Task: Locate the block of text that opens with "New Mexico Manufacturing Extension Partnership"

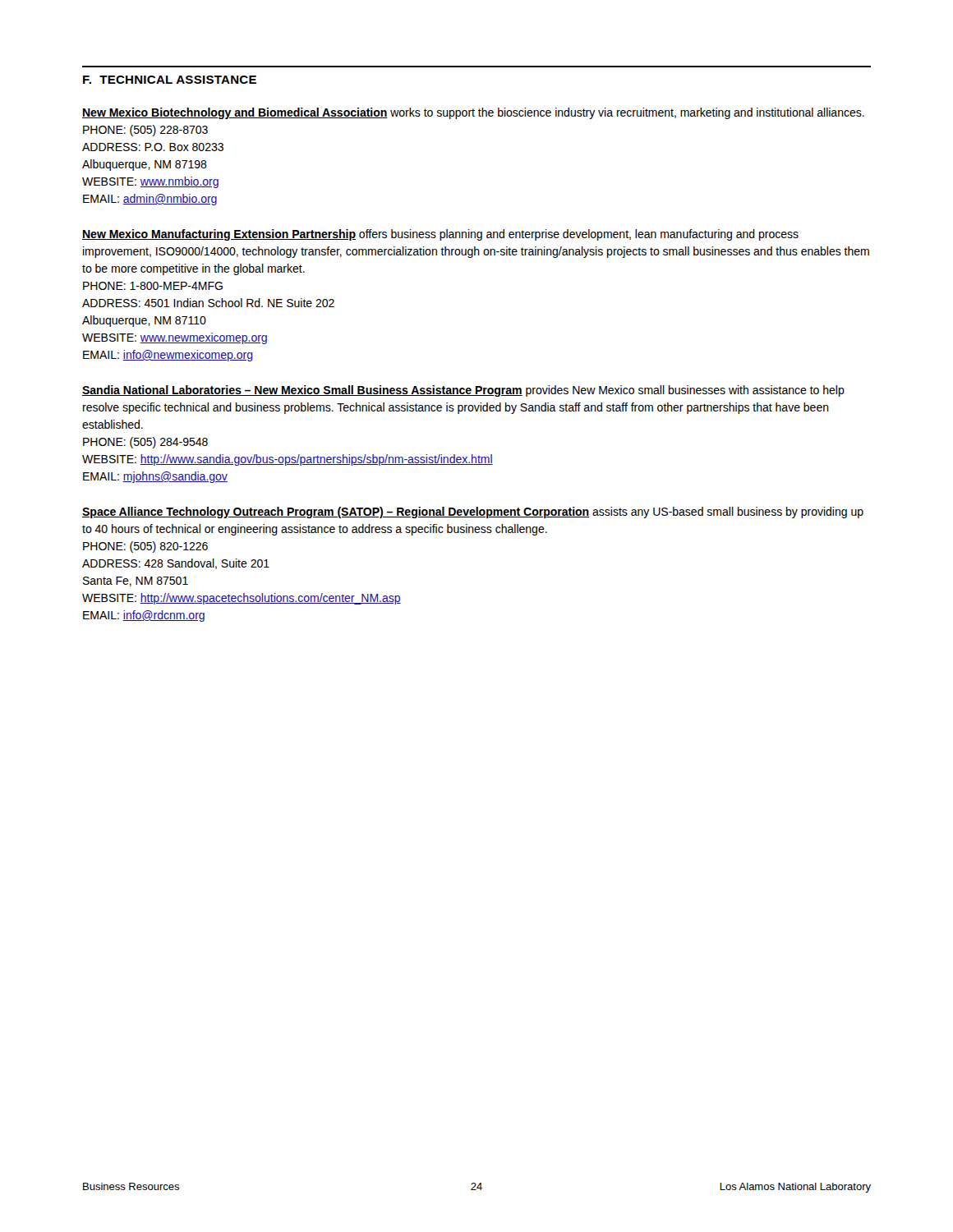Action: [440, 235]
